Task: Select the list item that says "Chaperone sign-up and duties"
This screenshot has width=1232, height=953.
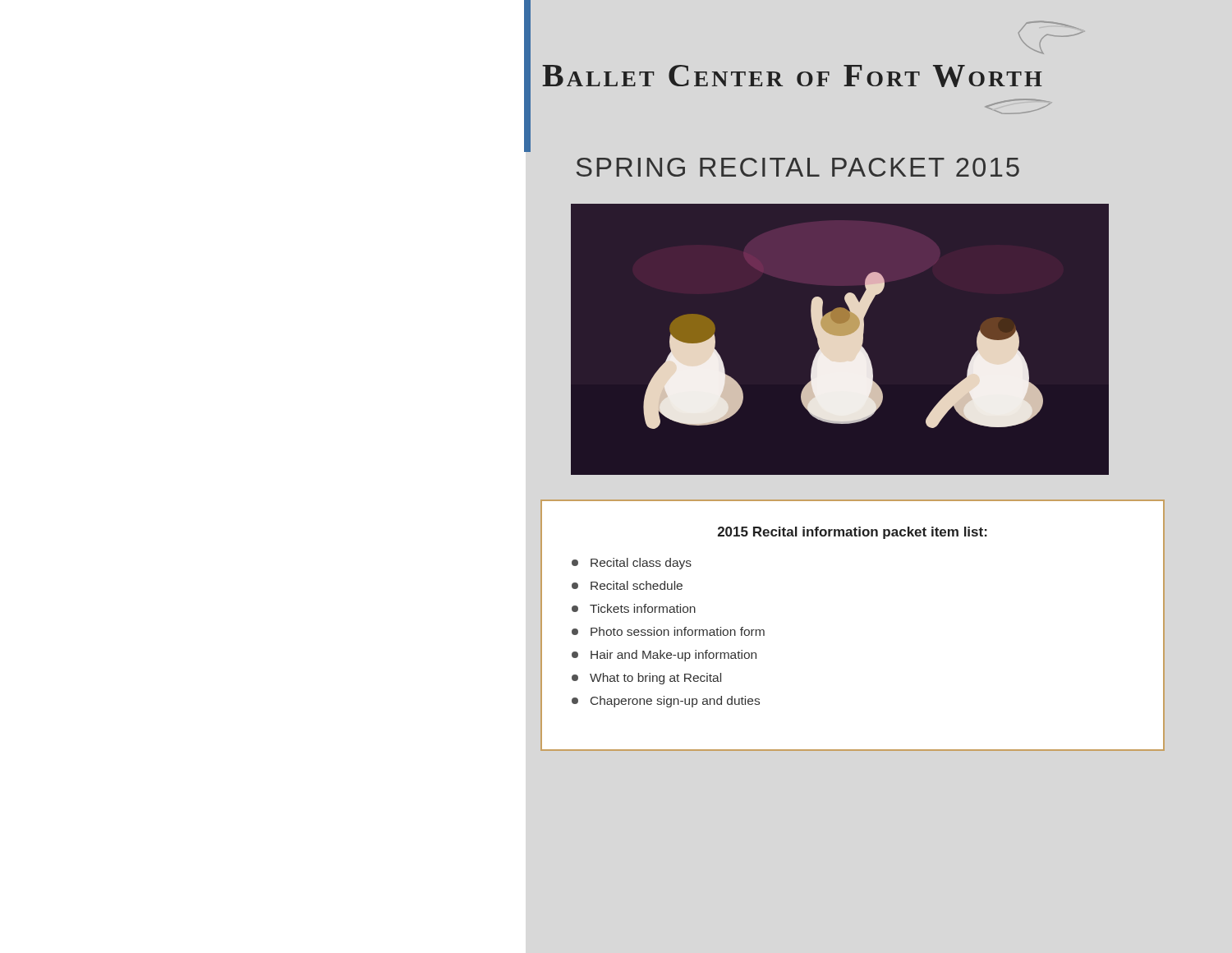Action: click(x=666, y=700)
